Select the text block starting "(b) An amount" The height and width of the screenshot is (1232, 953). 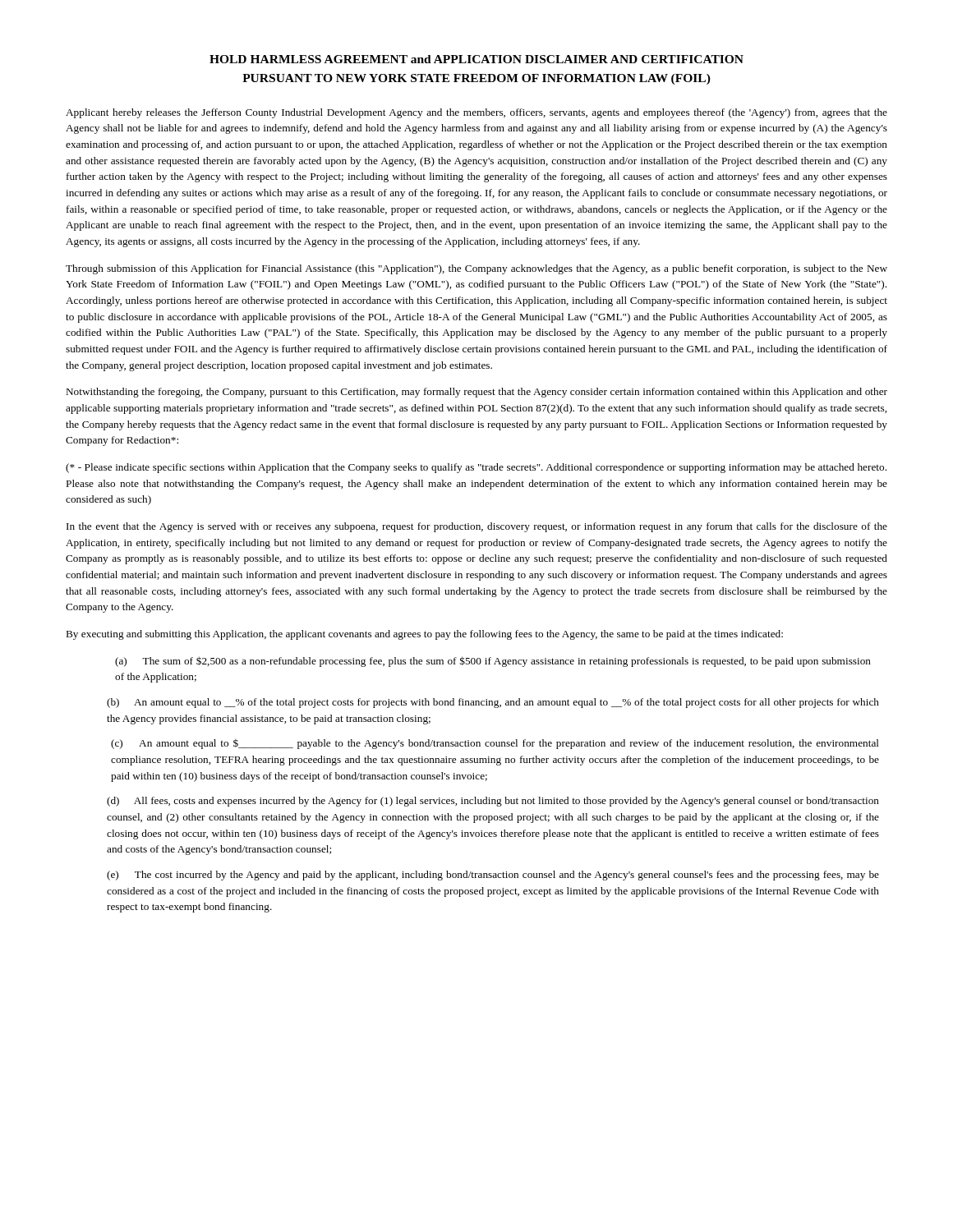[493, 709]
